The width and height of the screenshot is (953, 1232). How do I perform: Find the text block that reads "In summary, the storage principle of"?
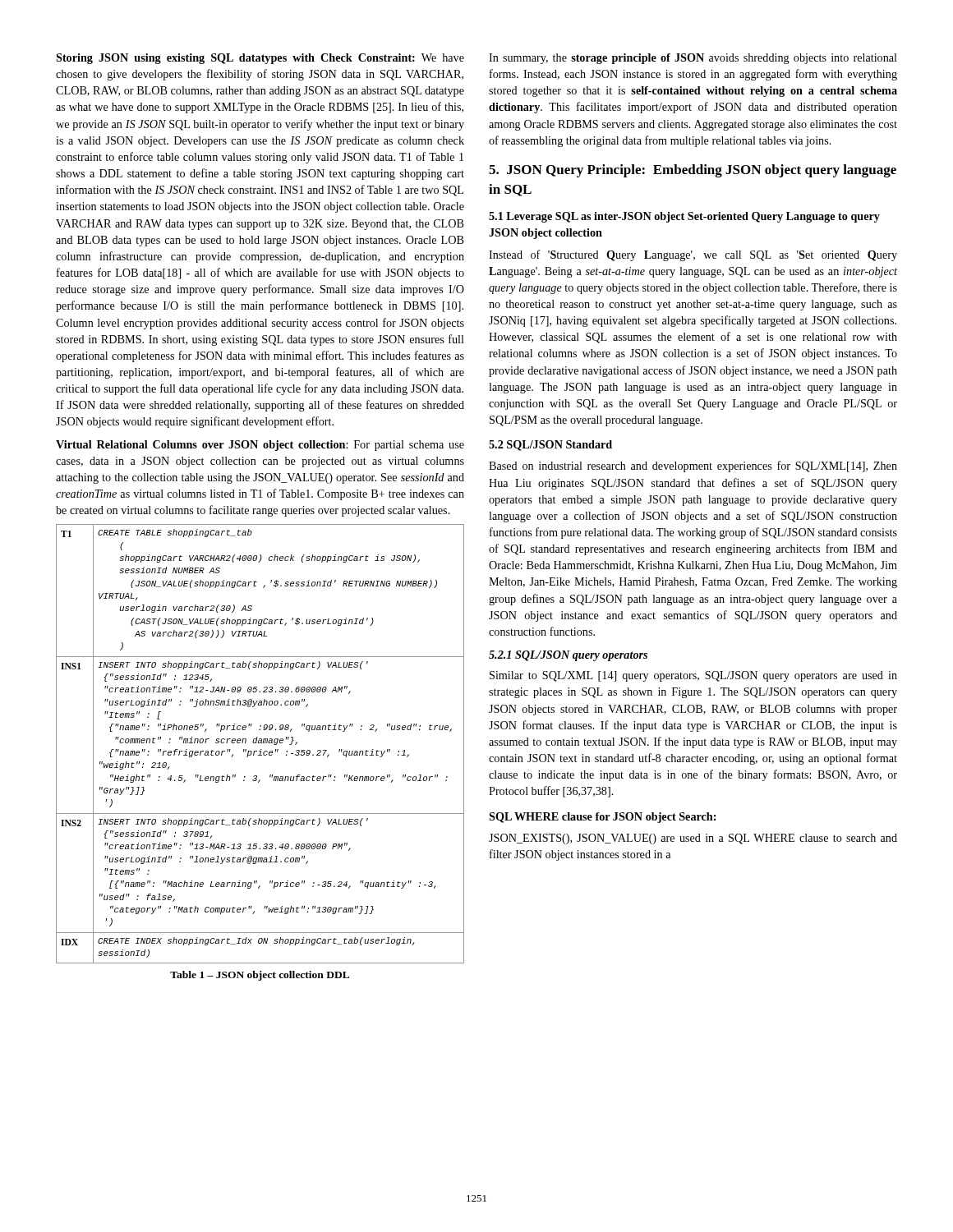coord(693,99)
